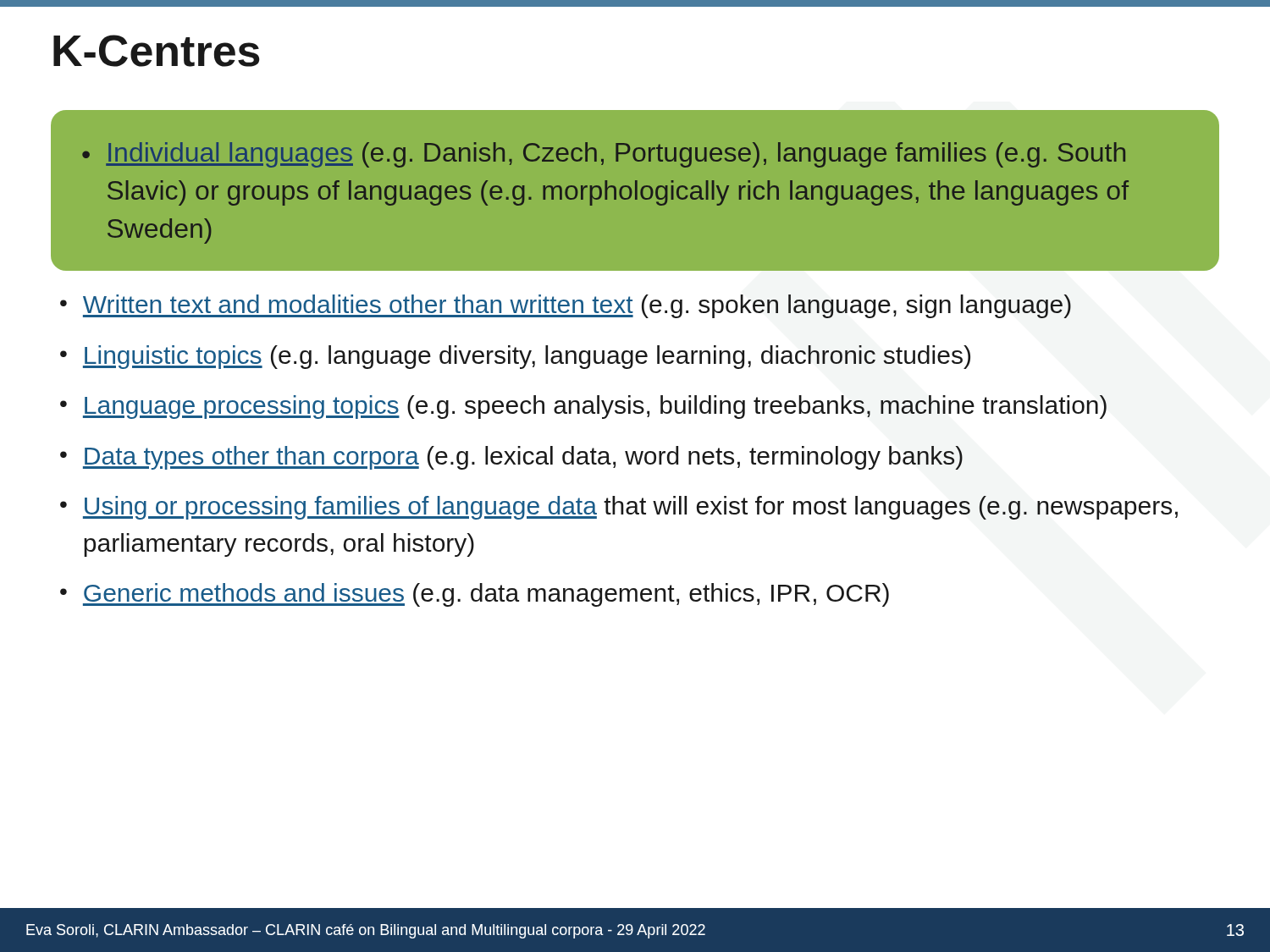Find the list item that reads "• Written text and modalities"

(x=566, y=305)
